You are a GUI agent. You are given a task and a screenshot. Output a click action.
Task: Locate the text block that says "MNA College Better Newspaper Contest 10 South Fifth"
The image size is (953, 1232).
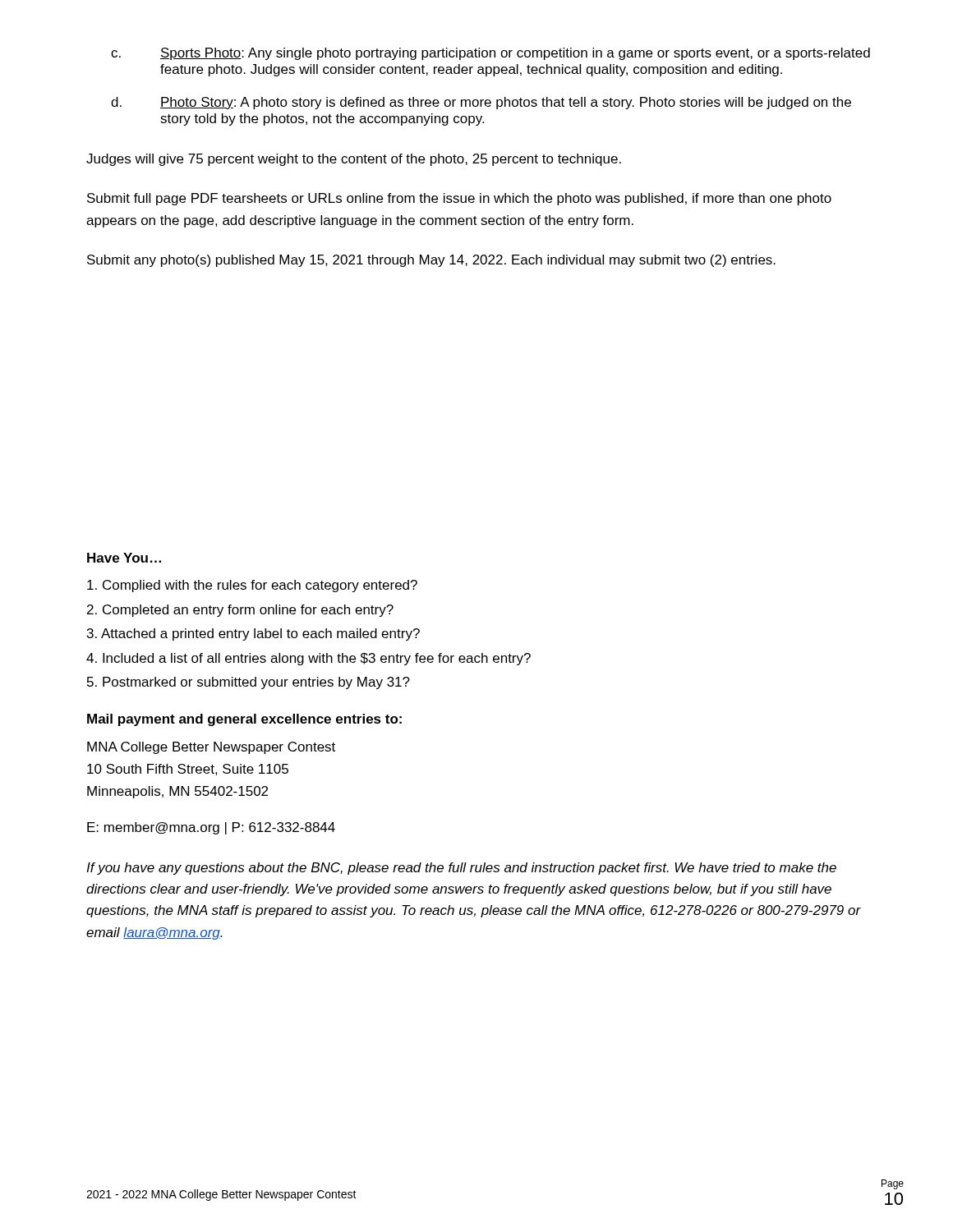tap(211, 769)
